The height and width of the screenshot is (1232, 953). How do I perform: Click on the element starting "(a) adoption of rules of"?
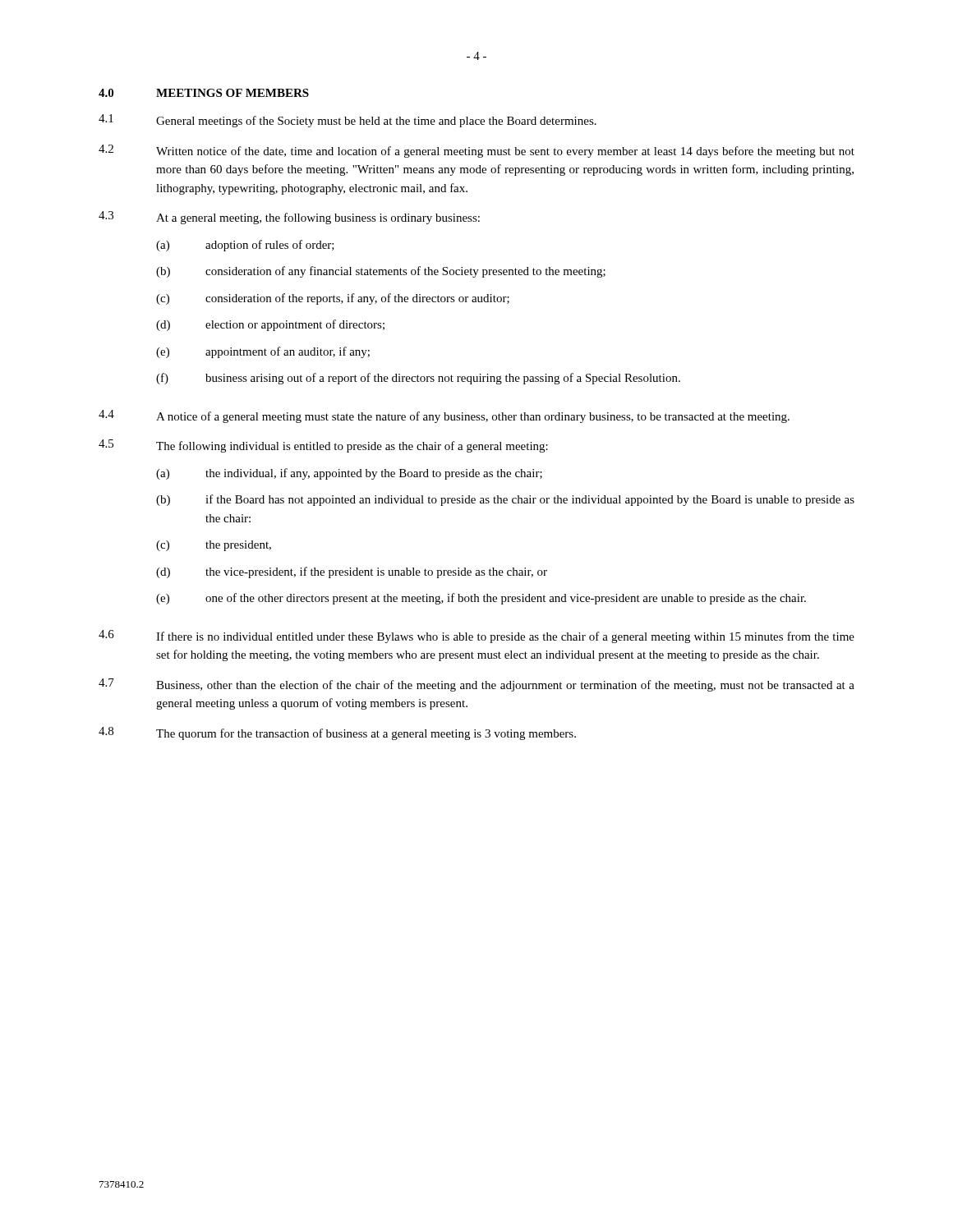[245, 246]
